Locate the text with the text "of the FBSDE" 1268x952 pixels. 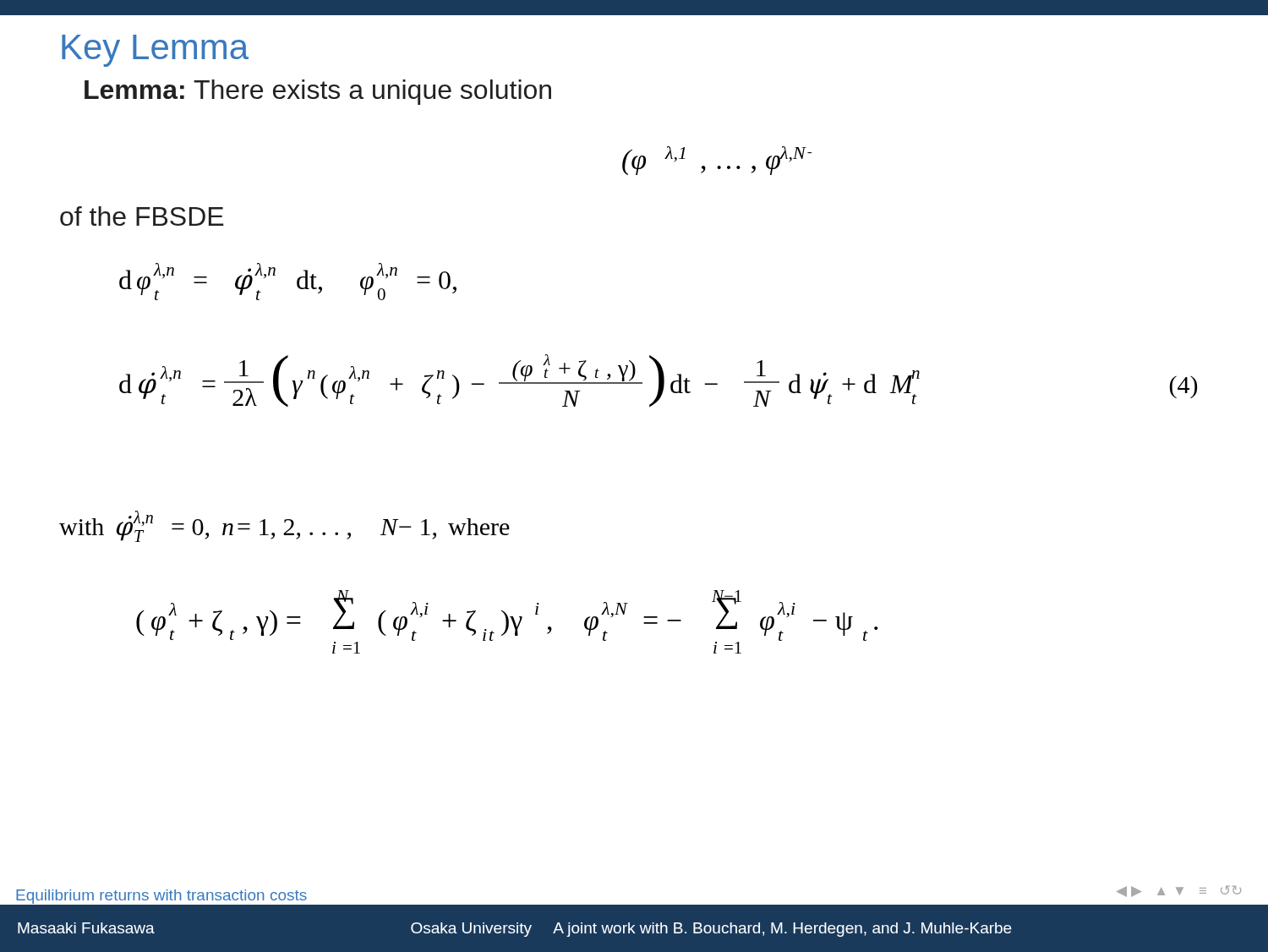tap(142, 216)
